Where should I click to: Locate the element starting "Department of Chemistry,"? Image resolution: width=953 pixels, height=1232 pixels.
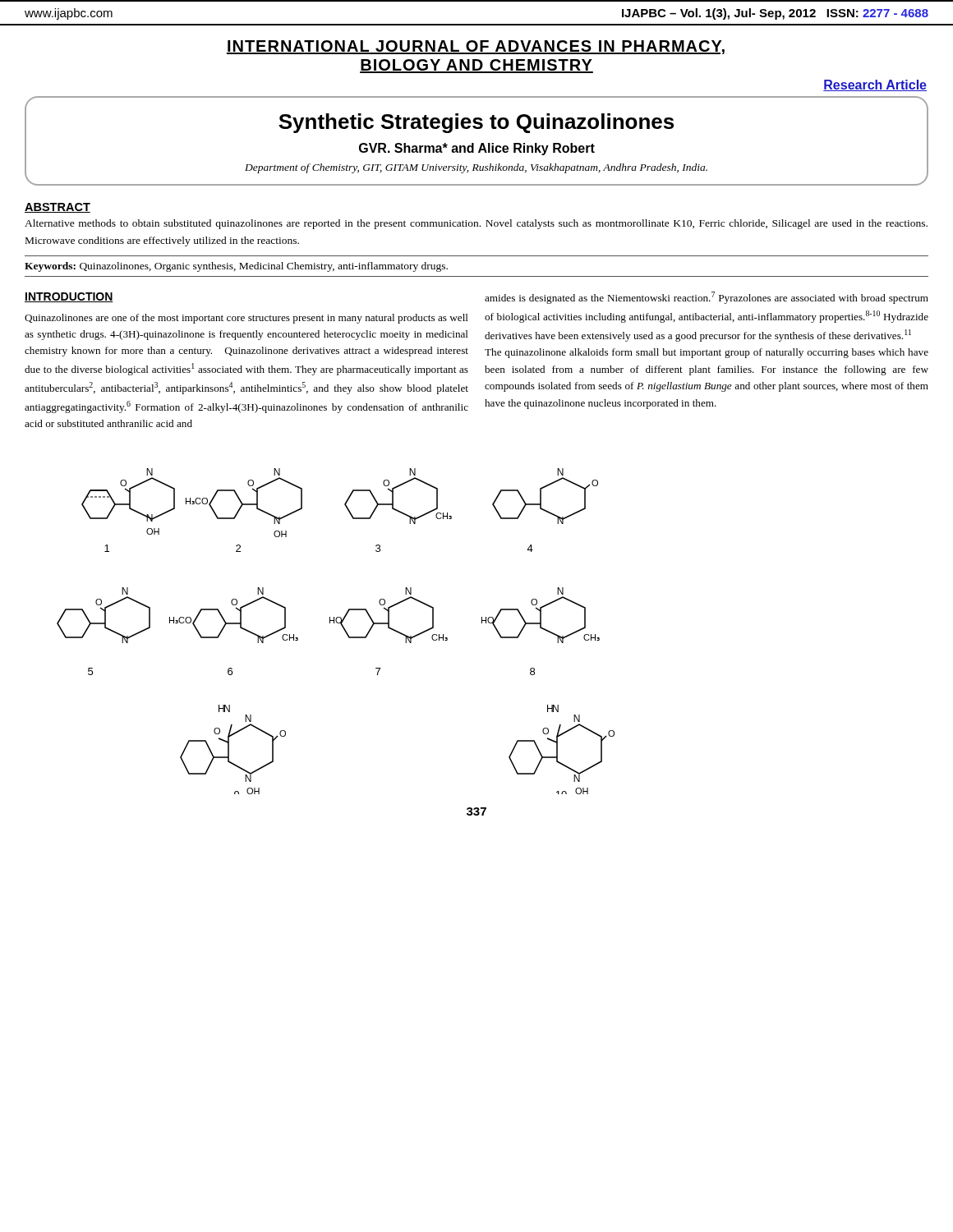tap(476, 167)
